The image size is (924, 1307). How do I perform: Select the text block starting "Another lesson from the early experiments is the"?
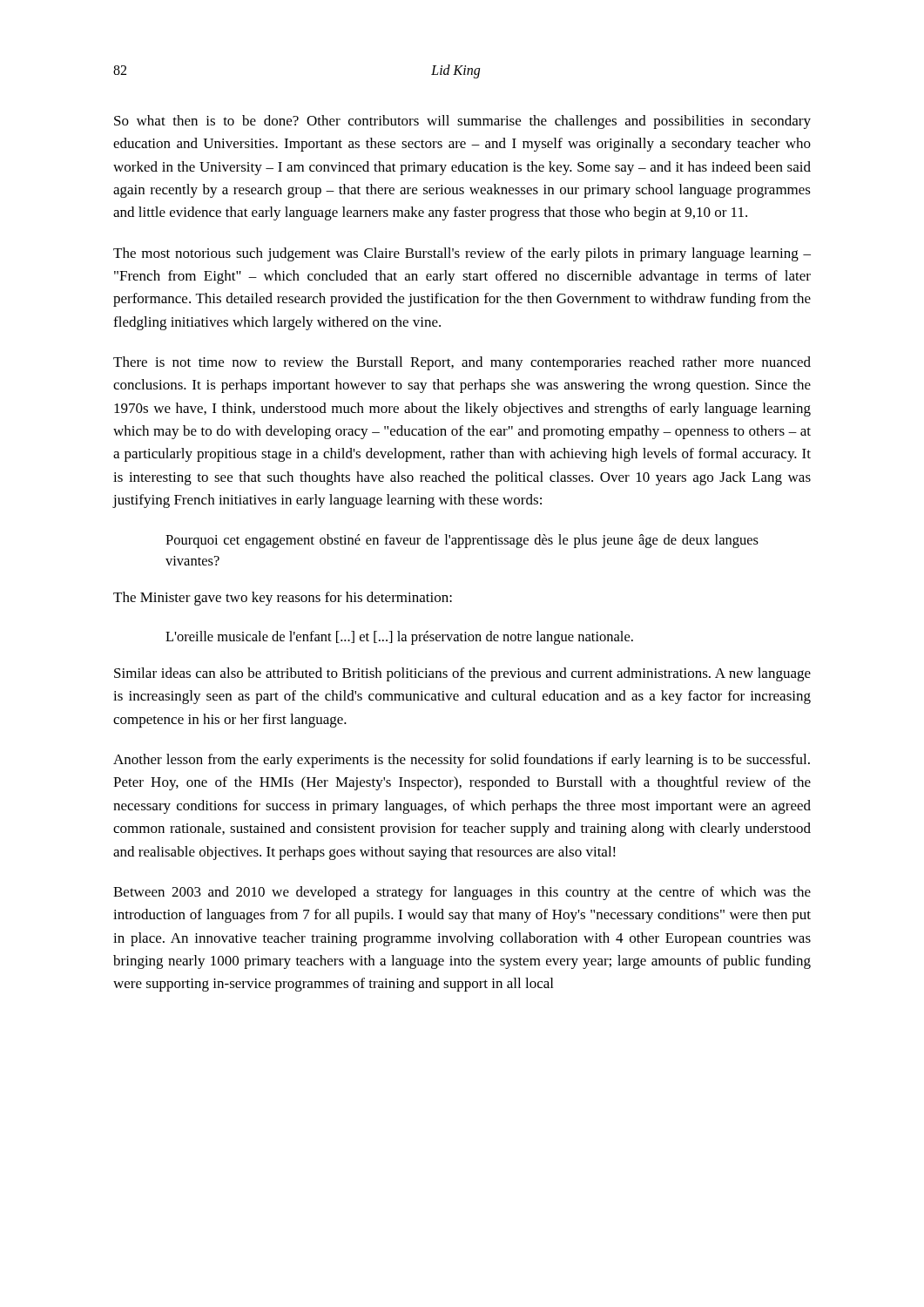[x=462, y=805]
